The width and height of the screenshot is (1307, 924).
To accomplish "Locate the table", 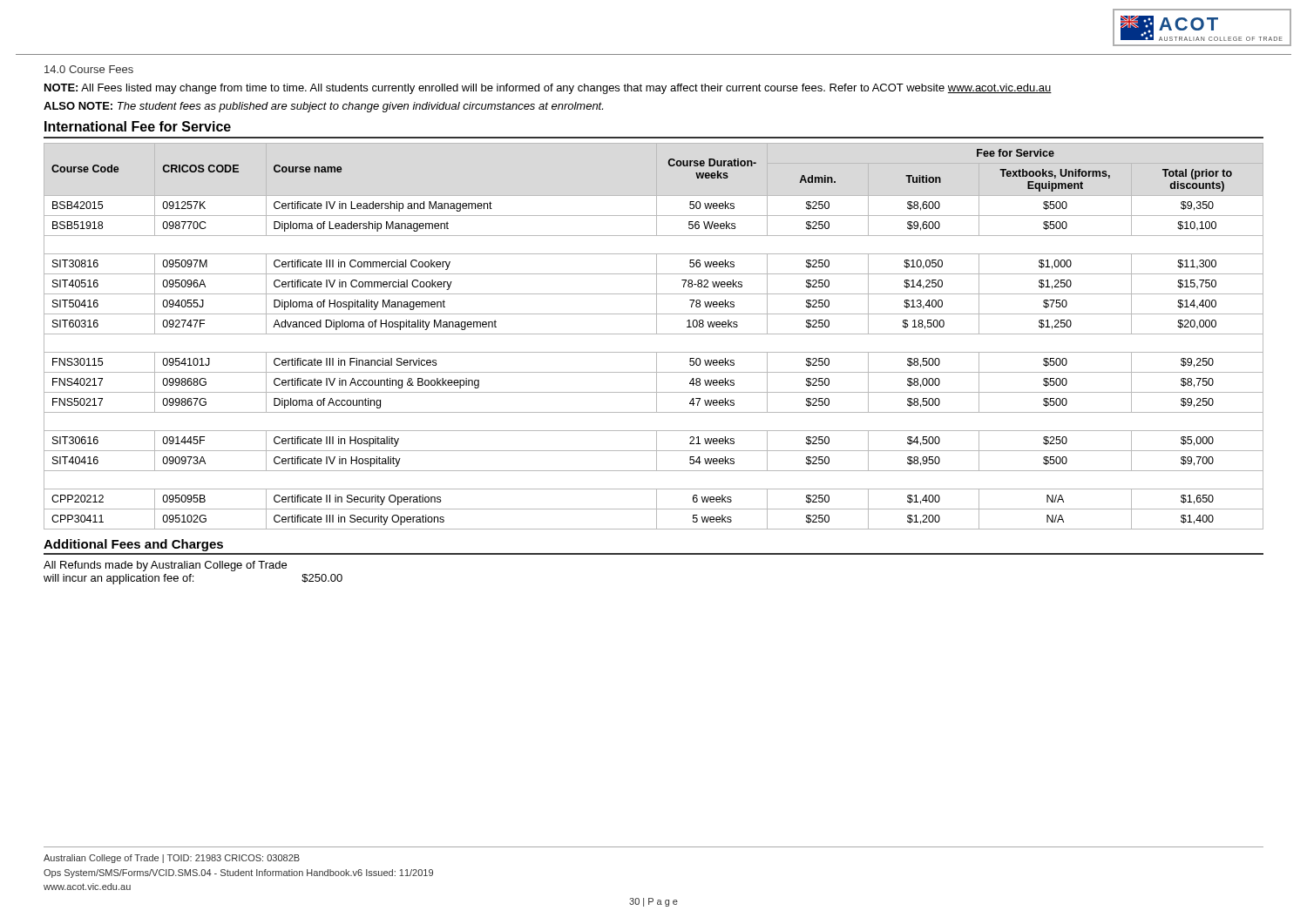I will 654,336.
